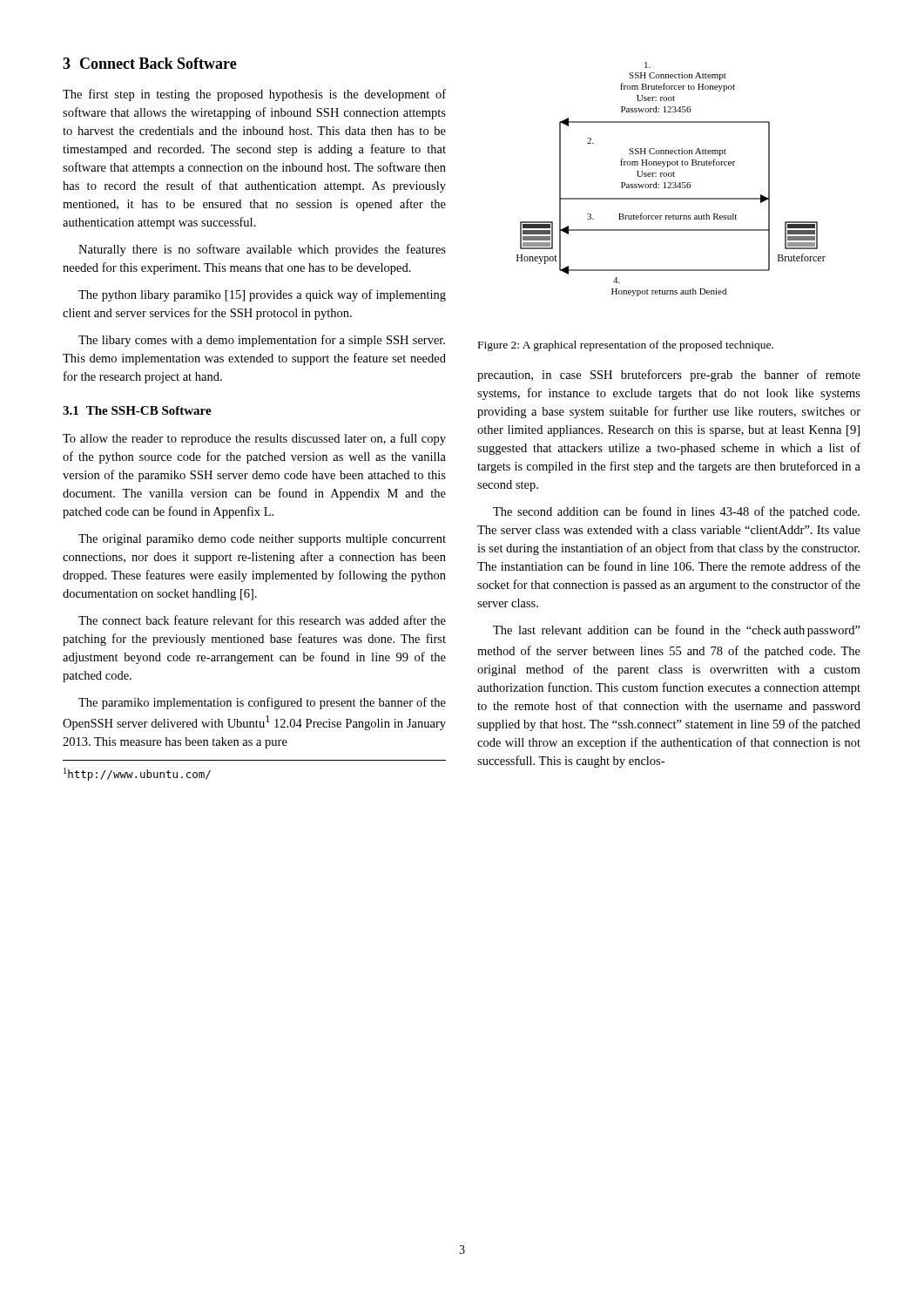Select the text block that reads "The python libary paramiko [15] provides"
Viewport: 924px width, 1307px height.
click(x=254, y=304)
